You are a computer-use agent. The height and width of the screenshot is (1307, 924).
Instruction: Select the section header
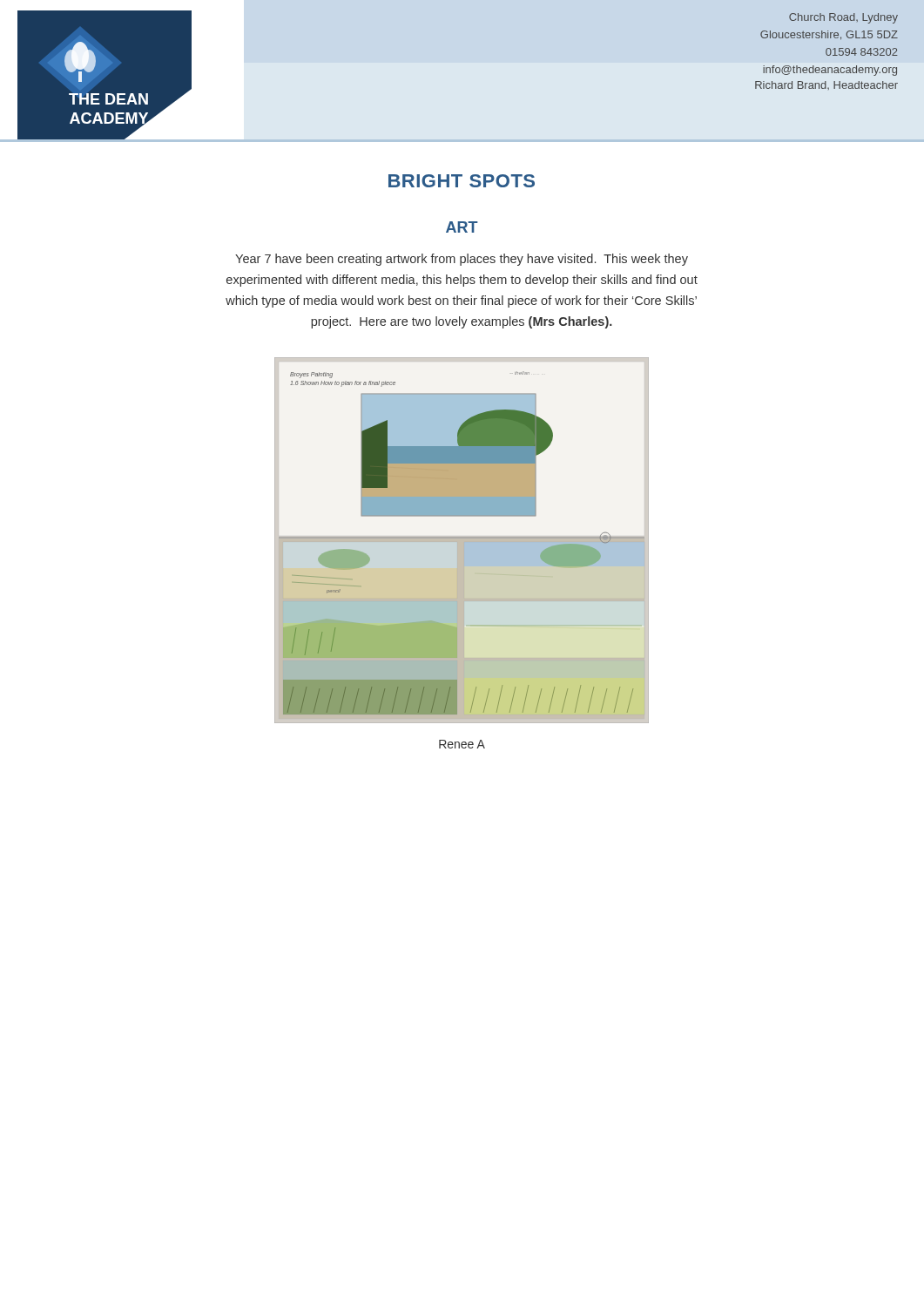pos(462,227)
